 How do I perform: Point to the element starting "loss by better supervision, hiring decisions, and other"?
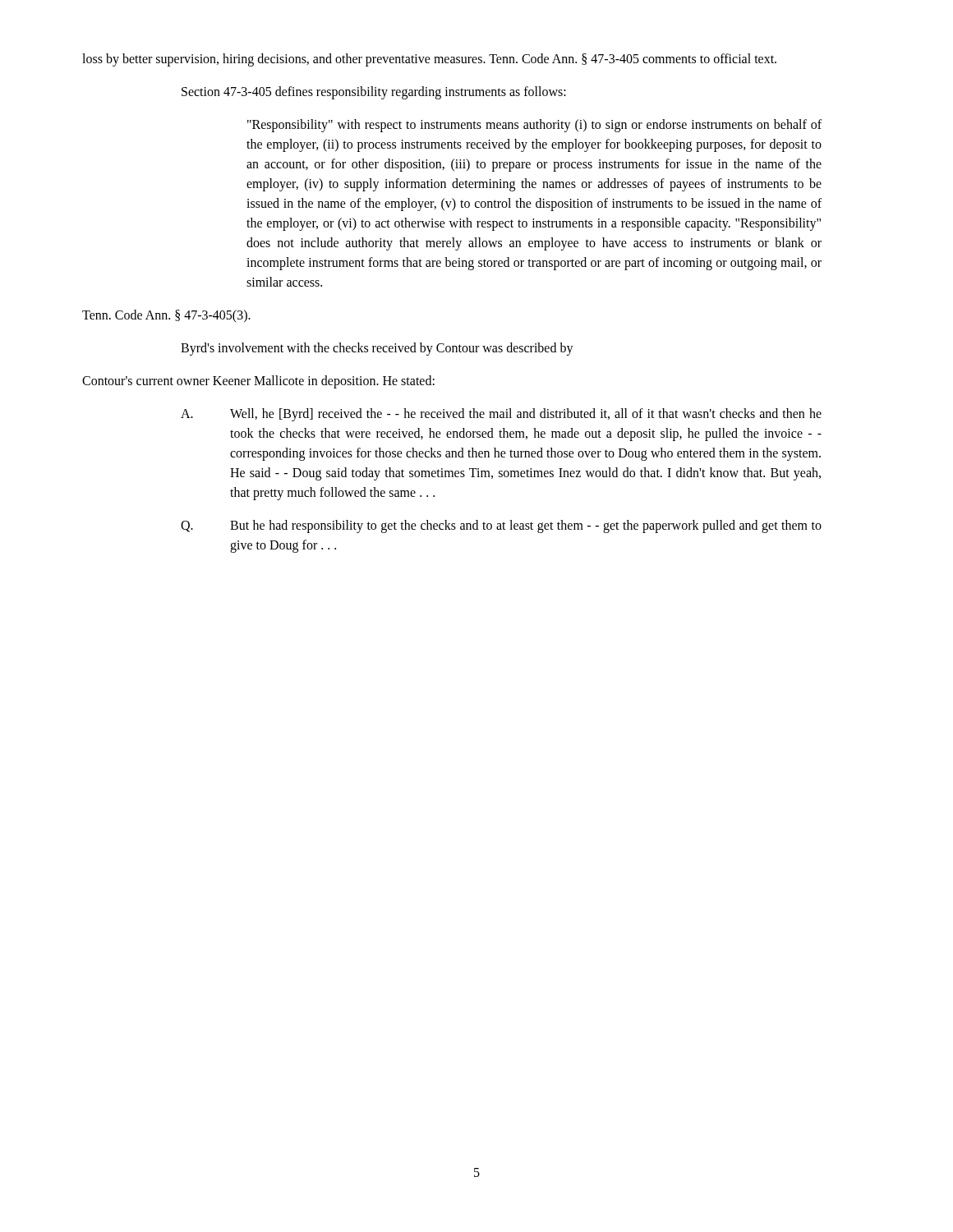pyautogui.click(x=476, y=59)
